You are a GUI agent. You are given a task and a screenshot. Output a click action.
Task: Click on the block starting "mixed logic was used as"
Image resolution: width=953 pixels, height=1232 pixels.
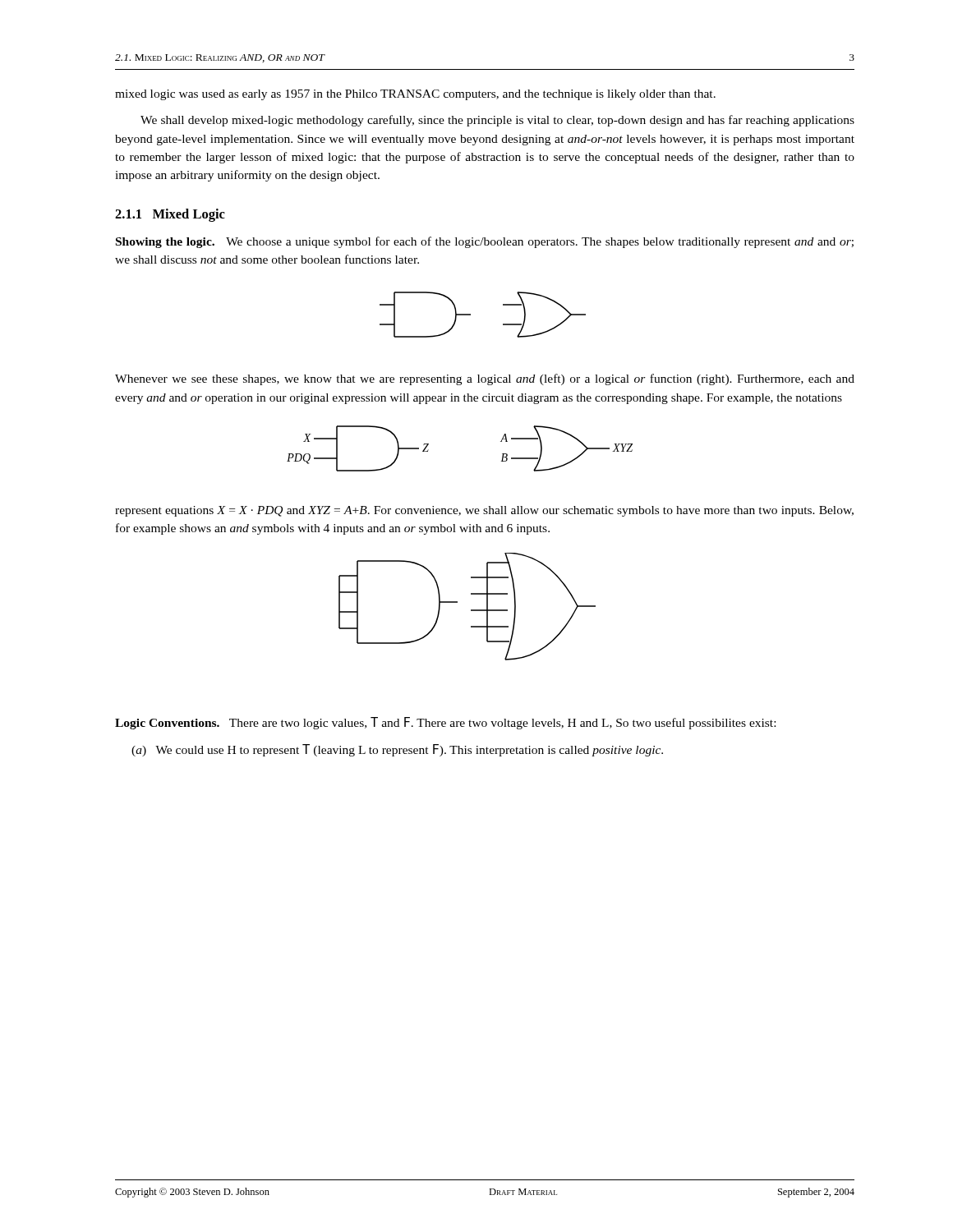(485, 134)
